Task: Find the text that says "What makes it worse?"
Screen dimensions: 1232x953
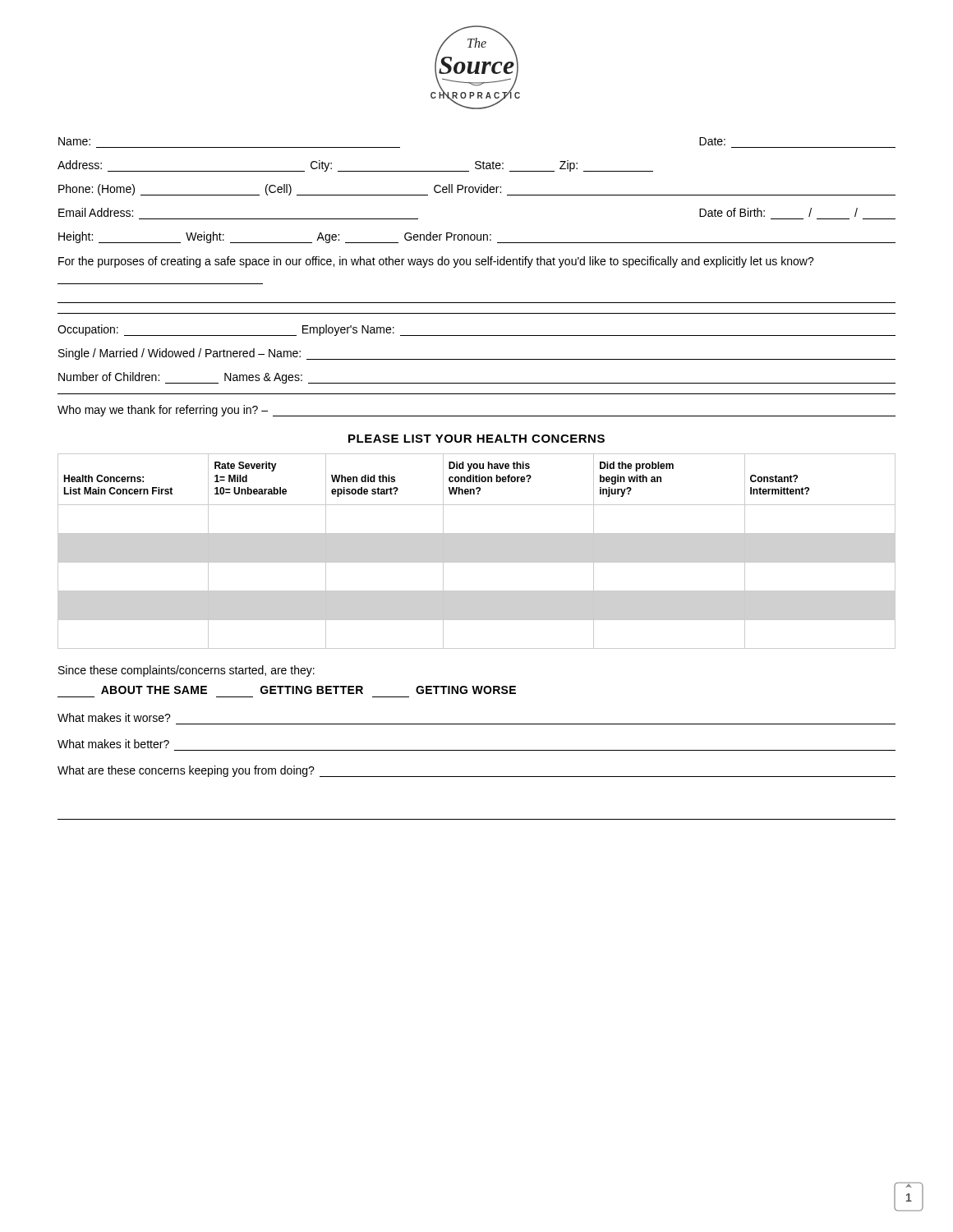Action: pyautogui.click(x=476, y=716)
